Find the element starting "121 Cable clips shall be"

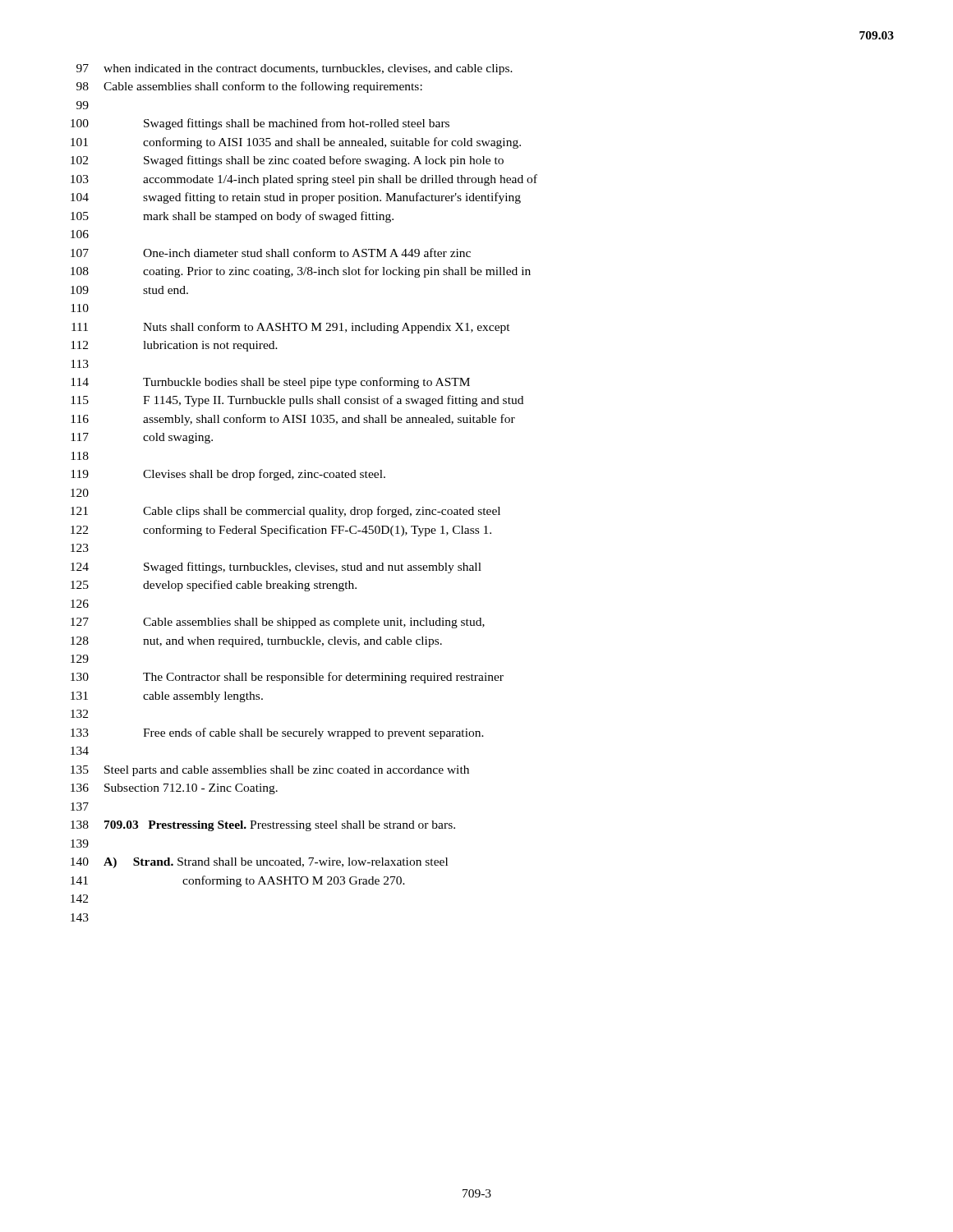(x=476, y=530)
